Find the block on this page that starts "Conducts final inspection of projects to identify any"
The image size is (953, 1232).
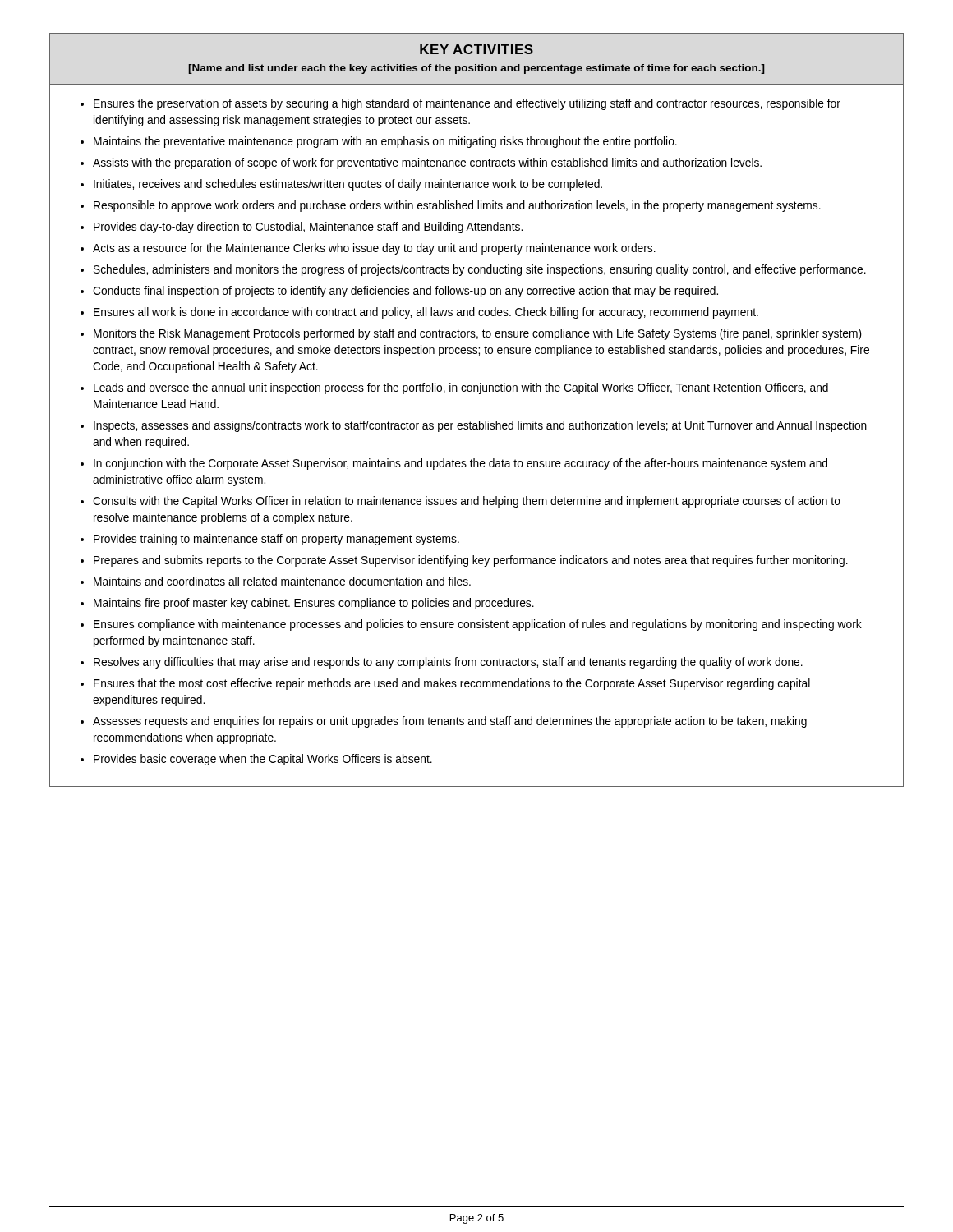406,291
